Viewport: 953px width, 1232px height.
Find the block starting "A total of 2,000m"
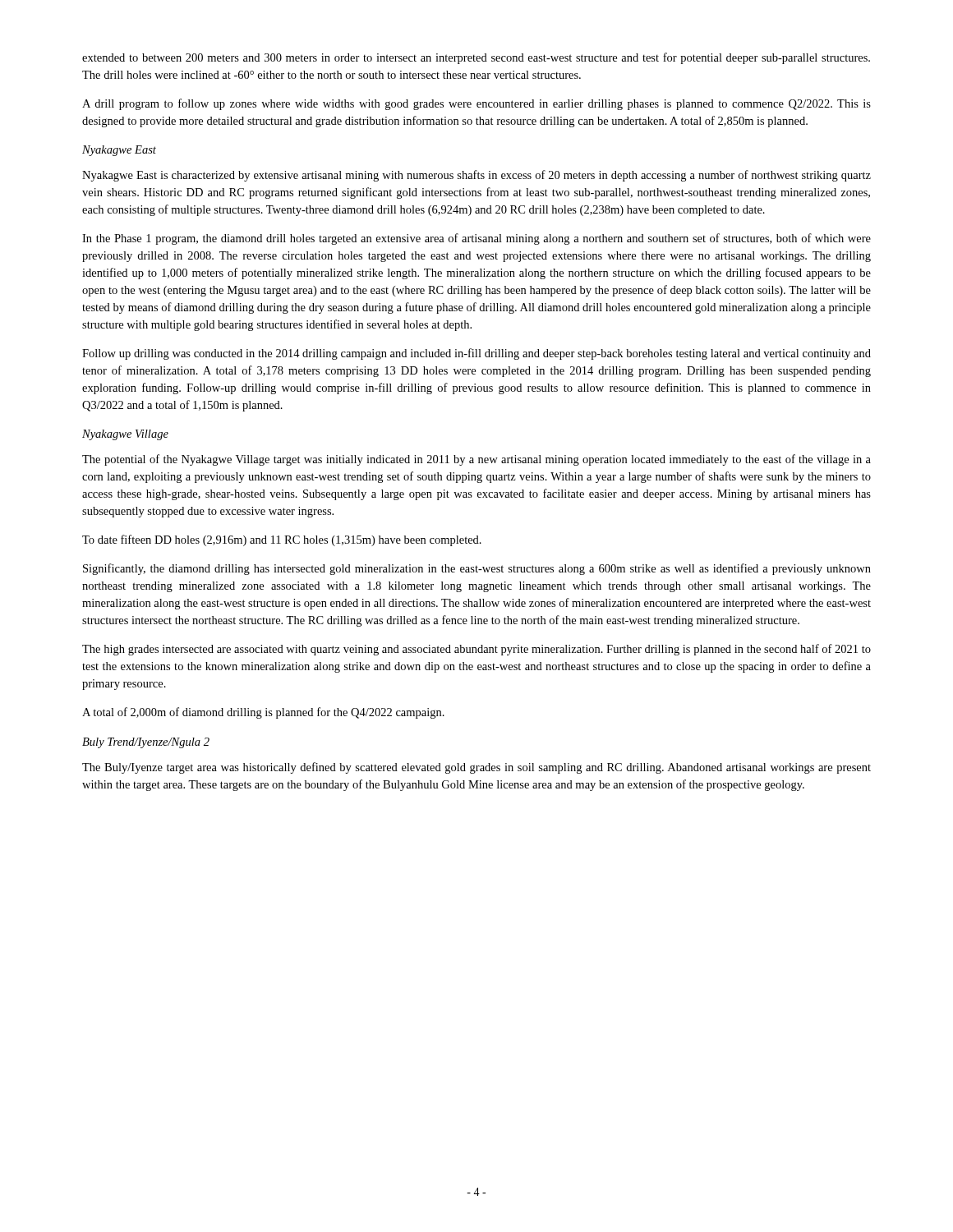[x=263, y=713]
